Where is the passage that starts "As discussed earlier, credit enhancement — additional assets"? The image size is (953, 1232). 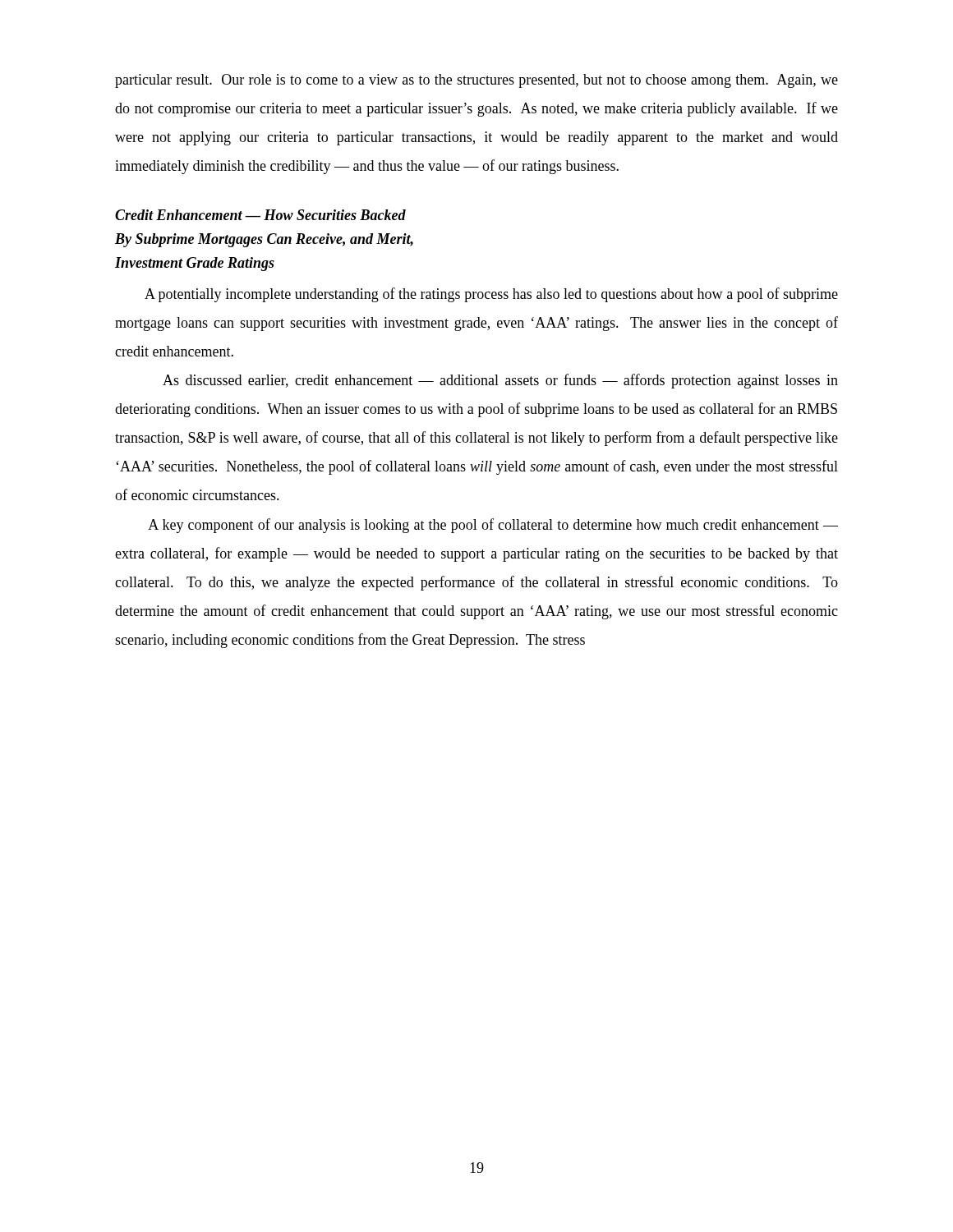click(x=476, y=438)
